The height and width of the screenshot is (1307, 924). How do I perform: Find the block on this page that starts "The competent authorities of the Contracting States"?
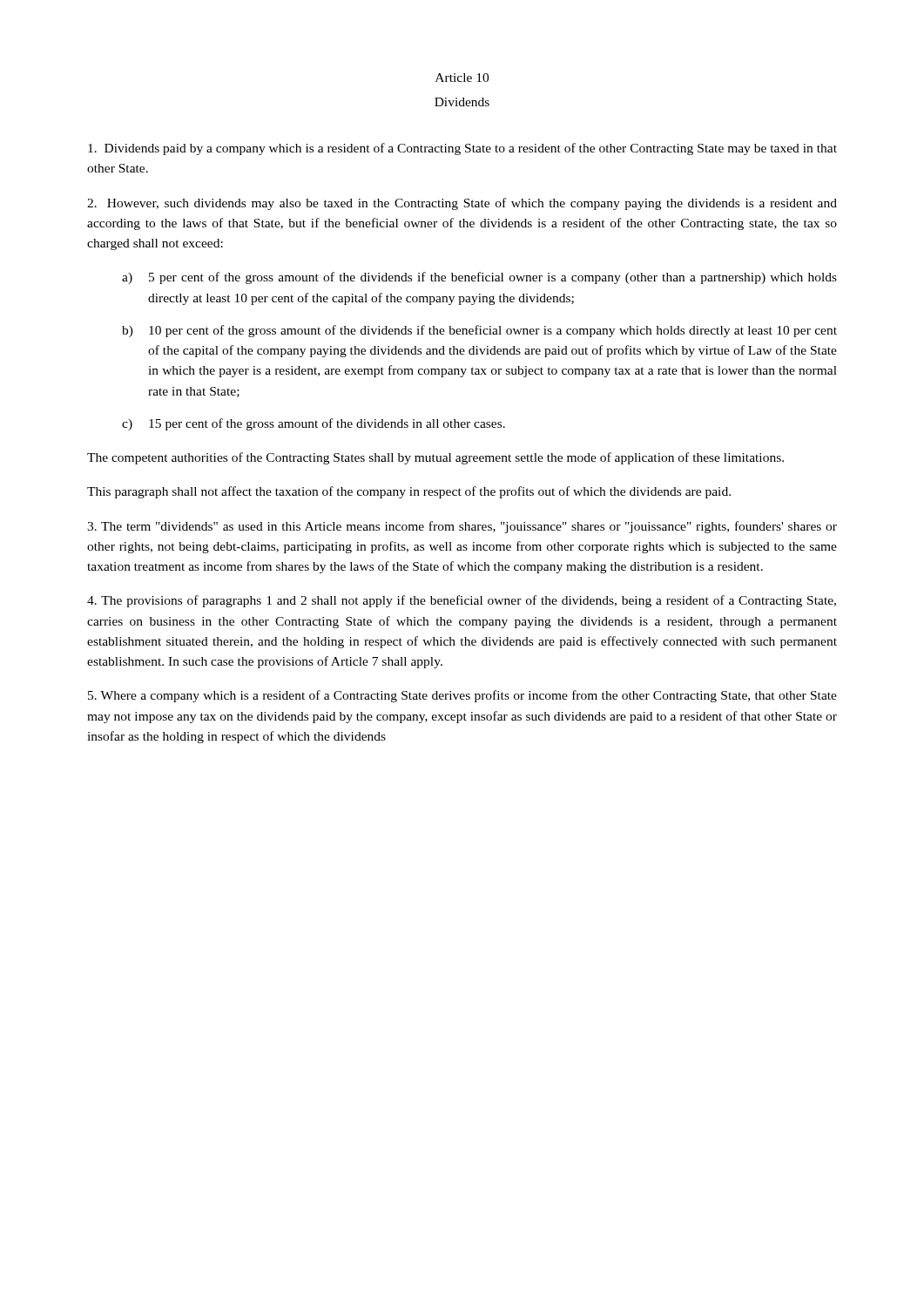click(x=436, y=457)
